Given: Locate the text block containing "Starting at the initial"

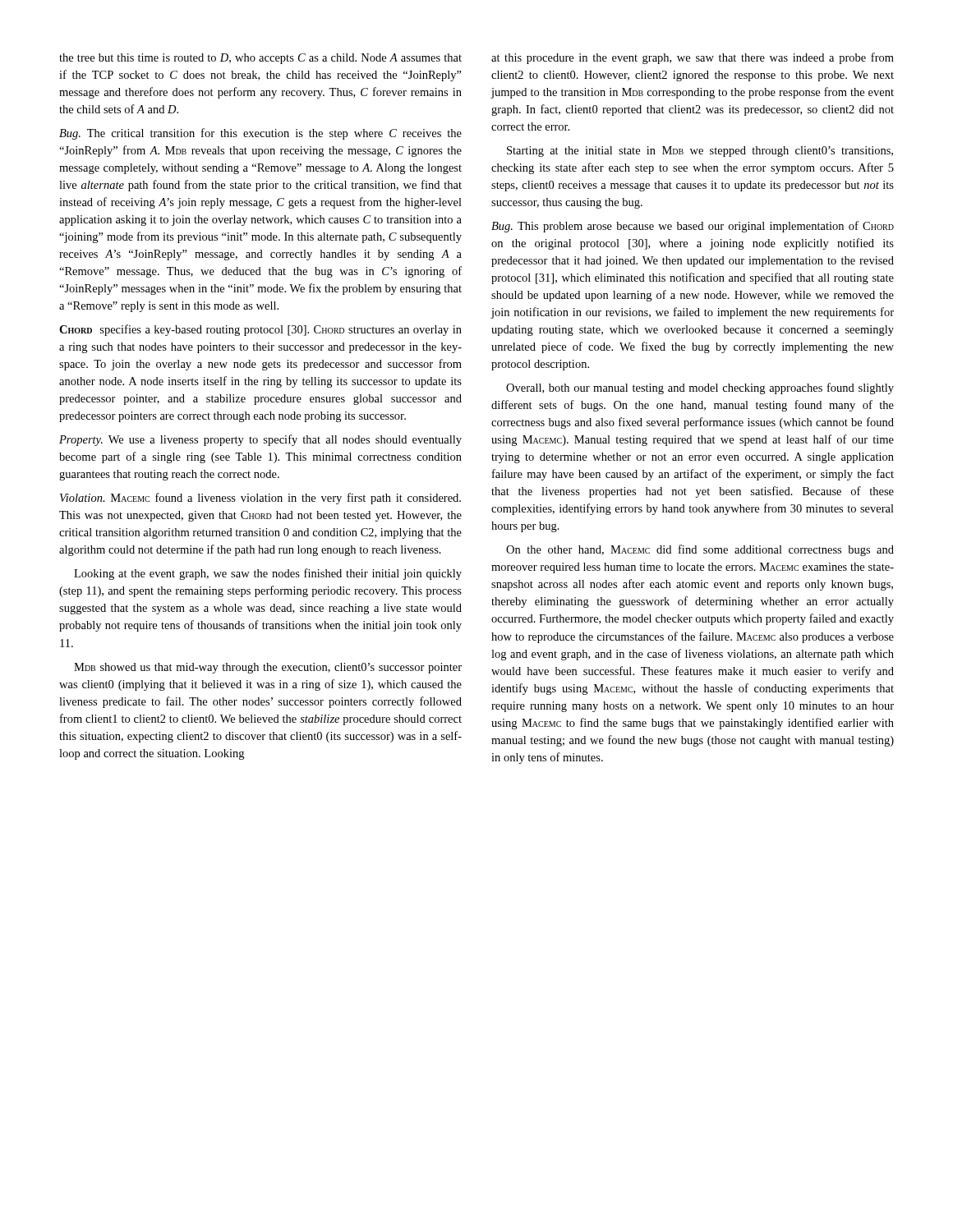Looking at the screenshot, I should pos(693,177).
